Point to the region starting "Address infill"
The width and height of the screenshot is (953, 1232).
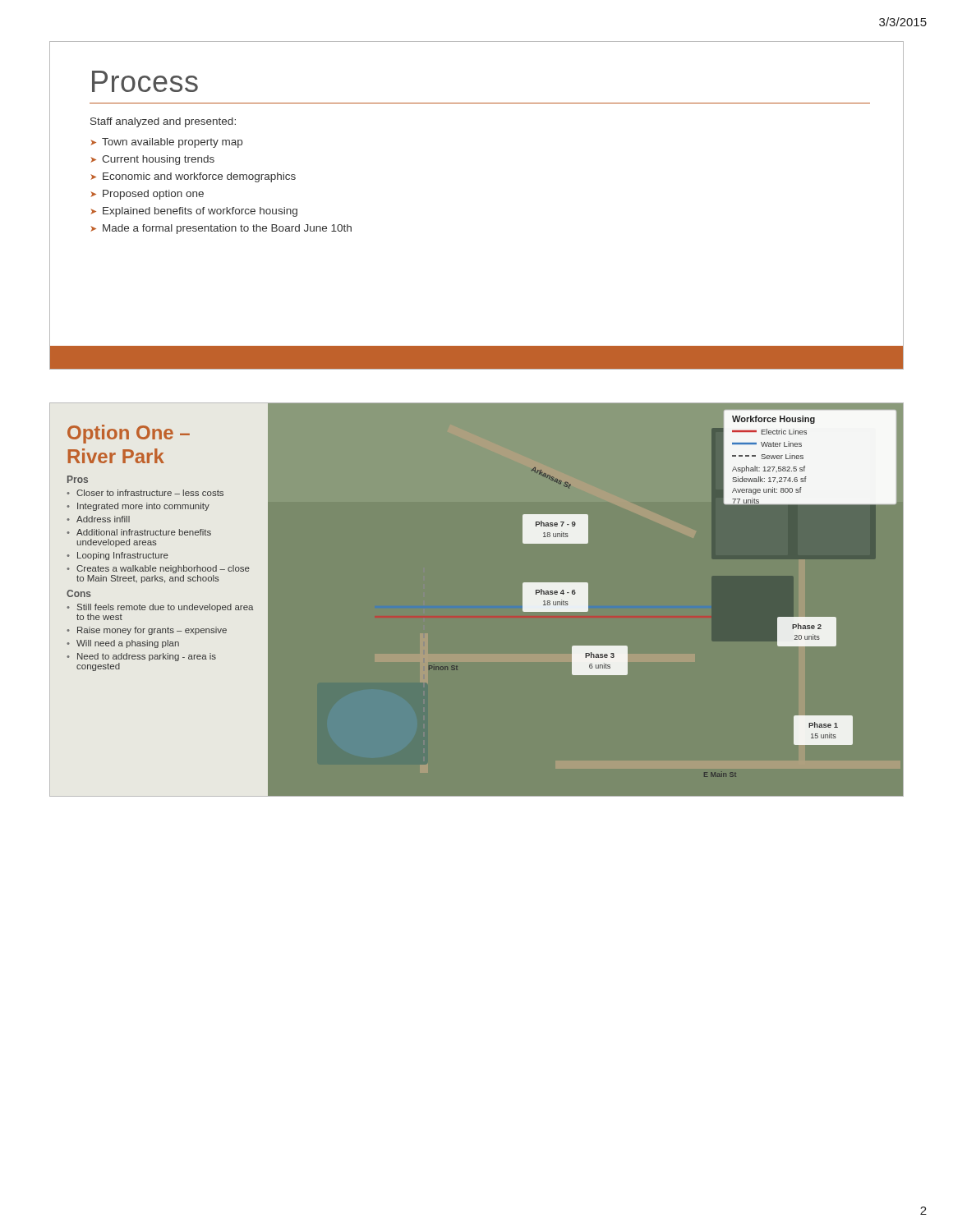pos(103,519)
